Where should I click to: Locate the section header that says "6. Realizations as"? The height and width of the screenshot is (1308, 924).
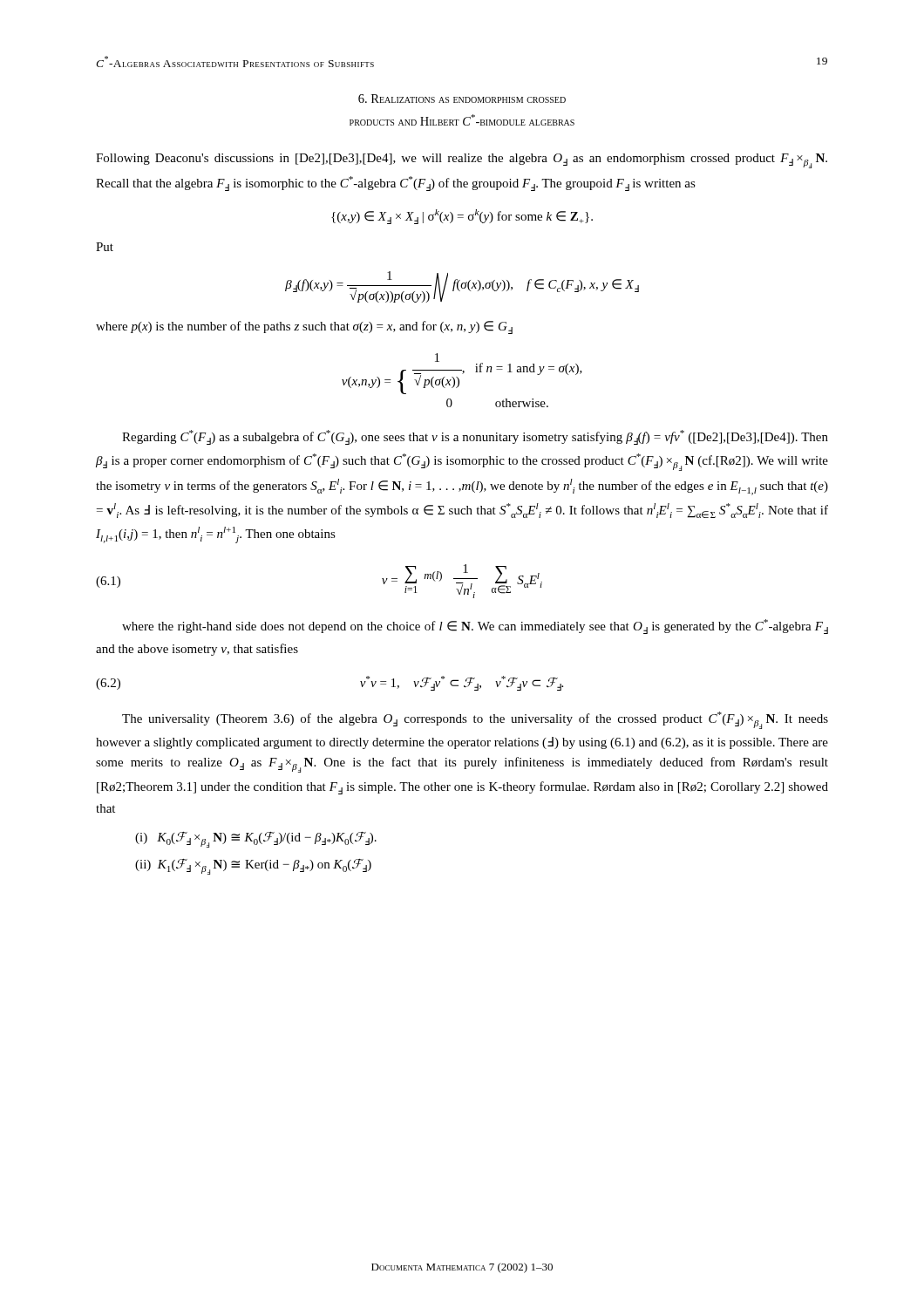[x=462, y=110]
